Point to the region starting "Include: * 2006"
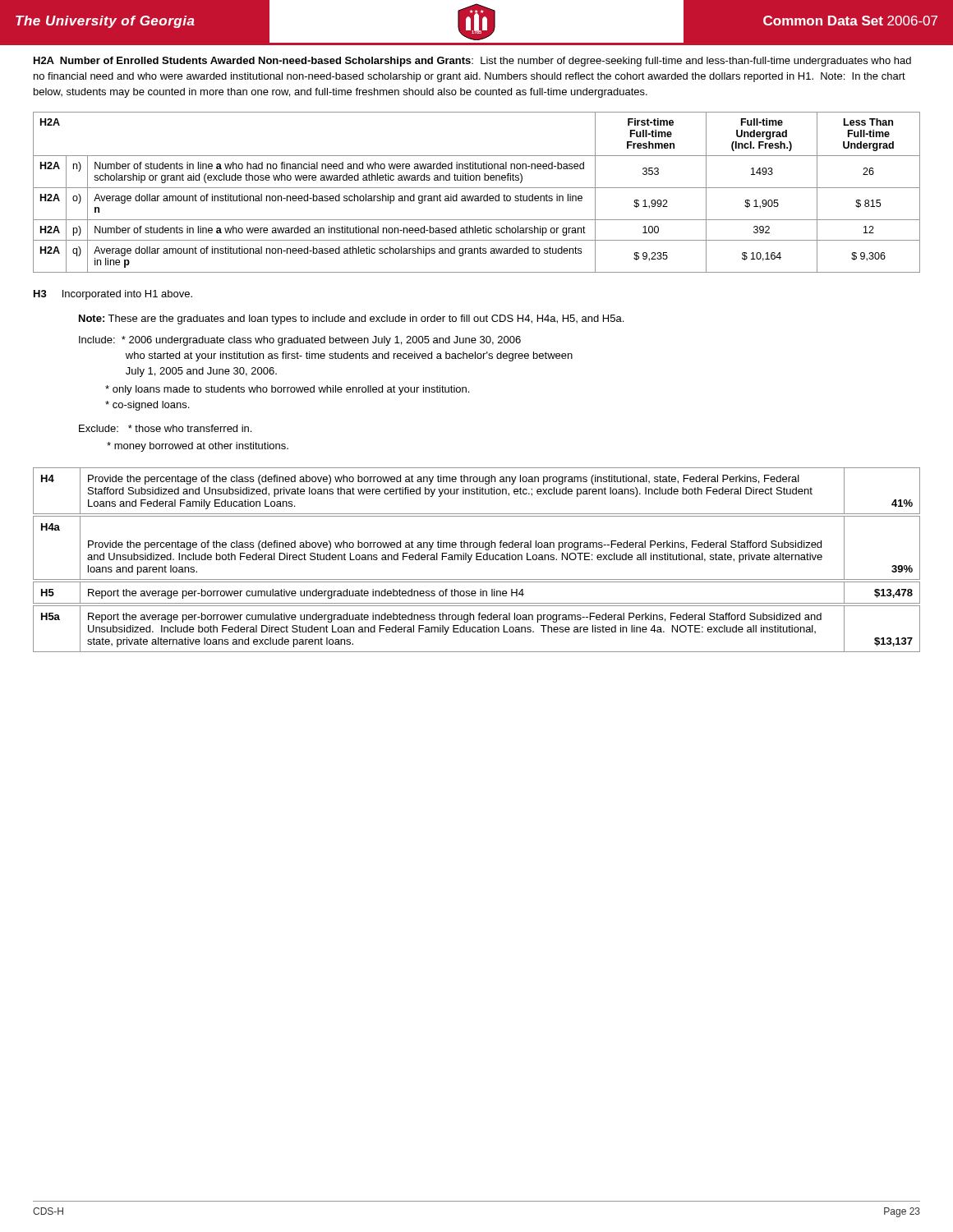Screen dimensions: 1232x953 325,355
